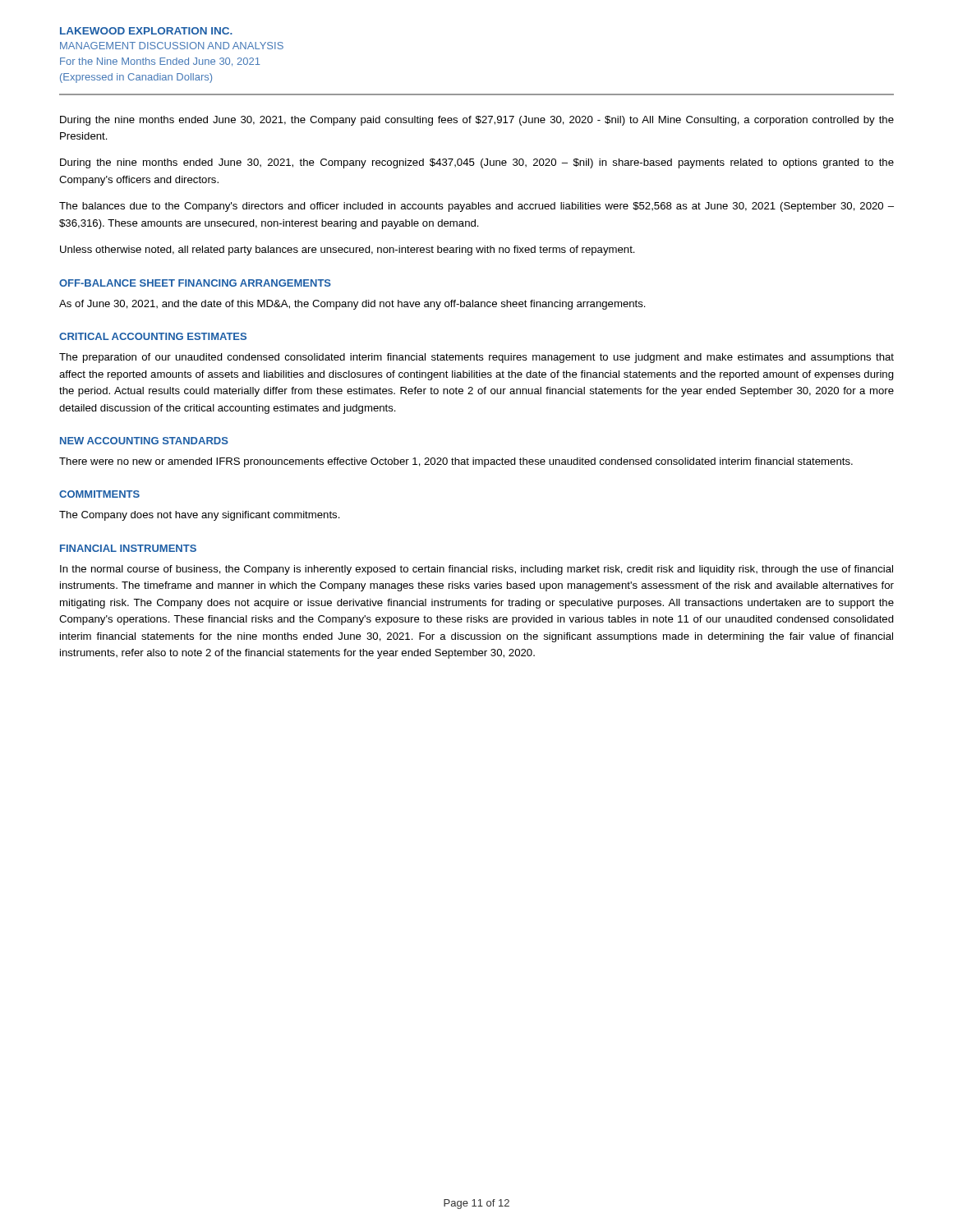Navigate to the text starting "NEW ACCOUNTING STANDARDS"
Screen dimensions: 1232x953
(x=144, y=441)
